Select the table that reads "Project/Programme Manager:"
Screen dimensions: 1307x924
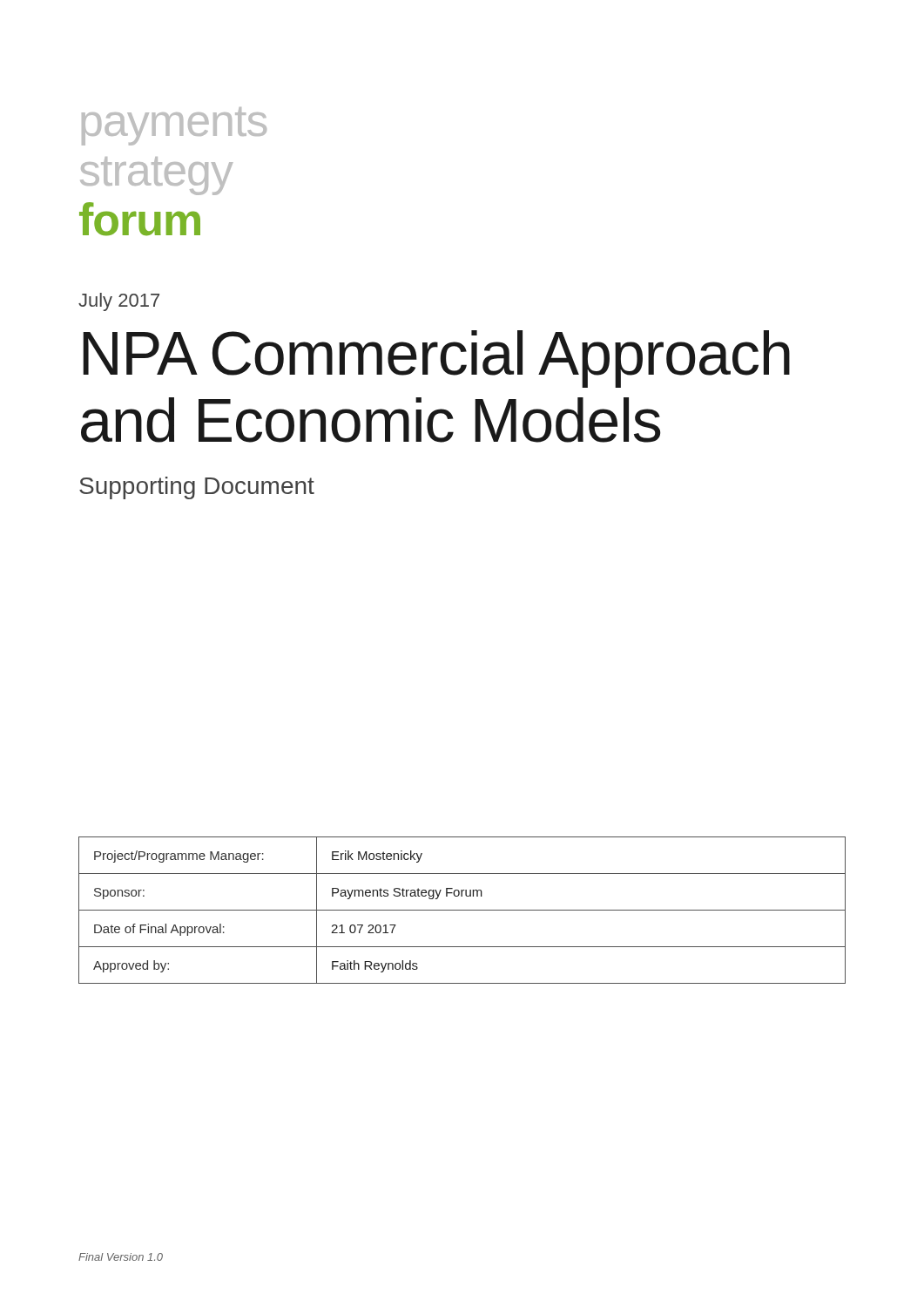pyautogui.click(x=462, y=910)
